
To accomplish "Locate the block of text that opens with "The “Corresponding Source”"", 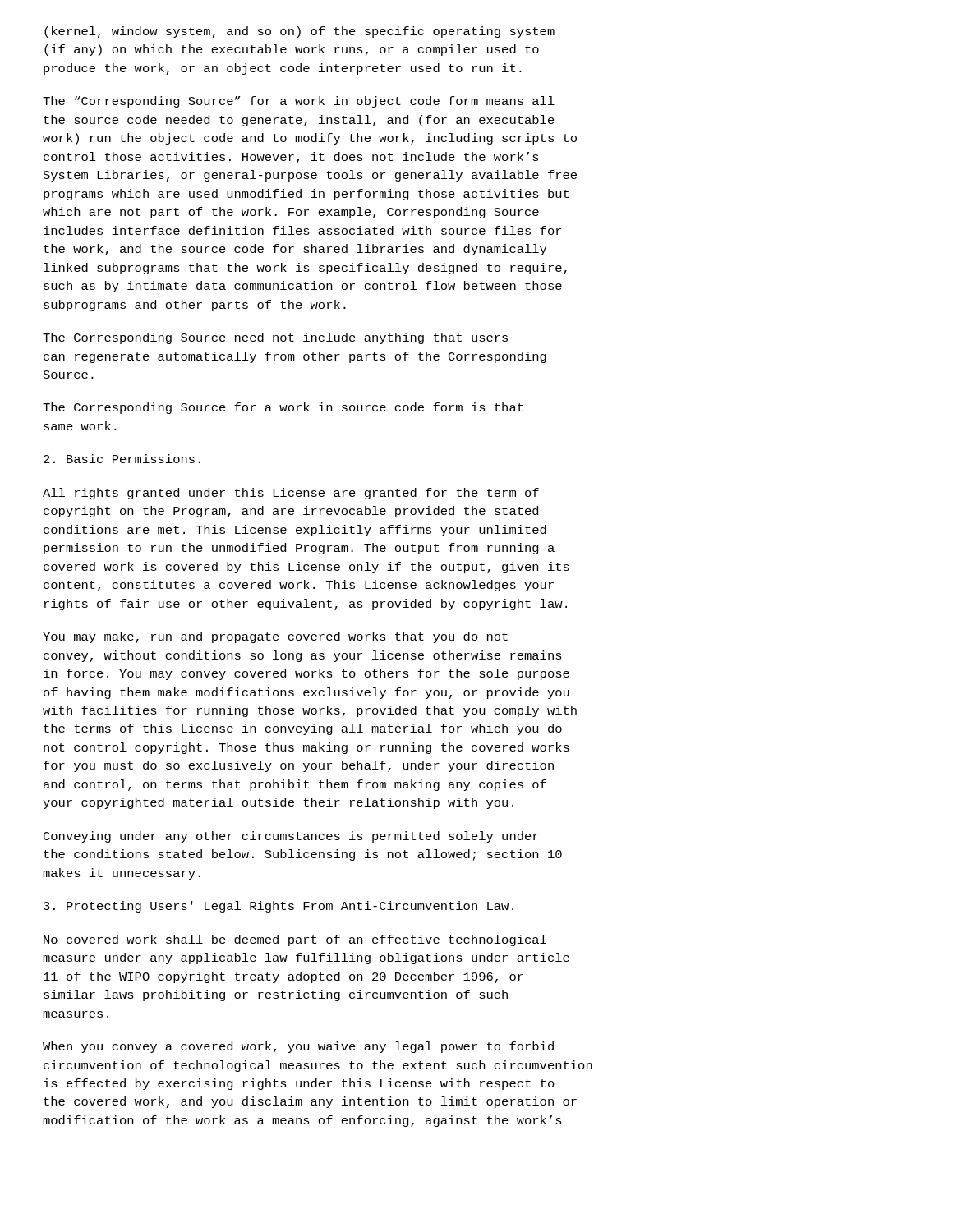I will point(310,204).
